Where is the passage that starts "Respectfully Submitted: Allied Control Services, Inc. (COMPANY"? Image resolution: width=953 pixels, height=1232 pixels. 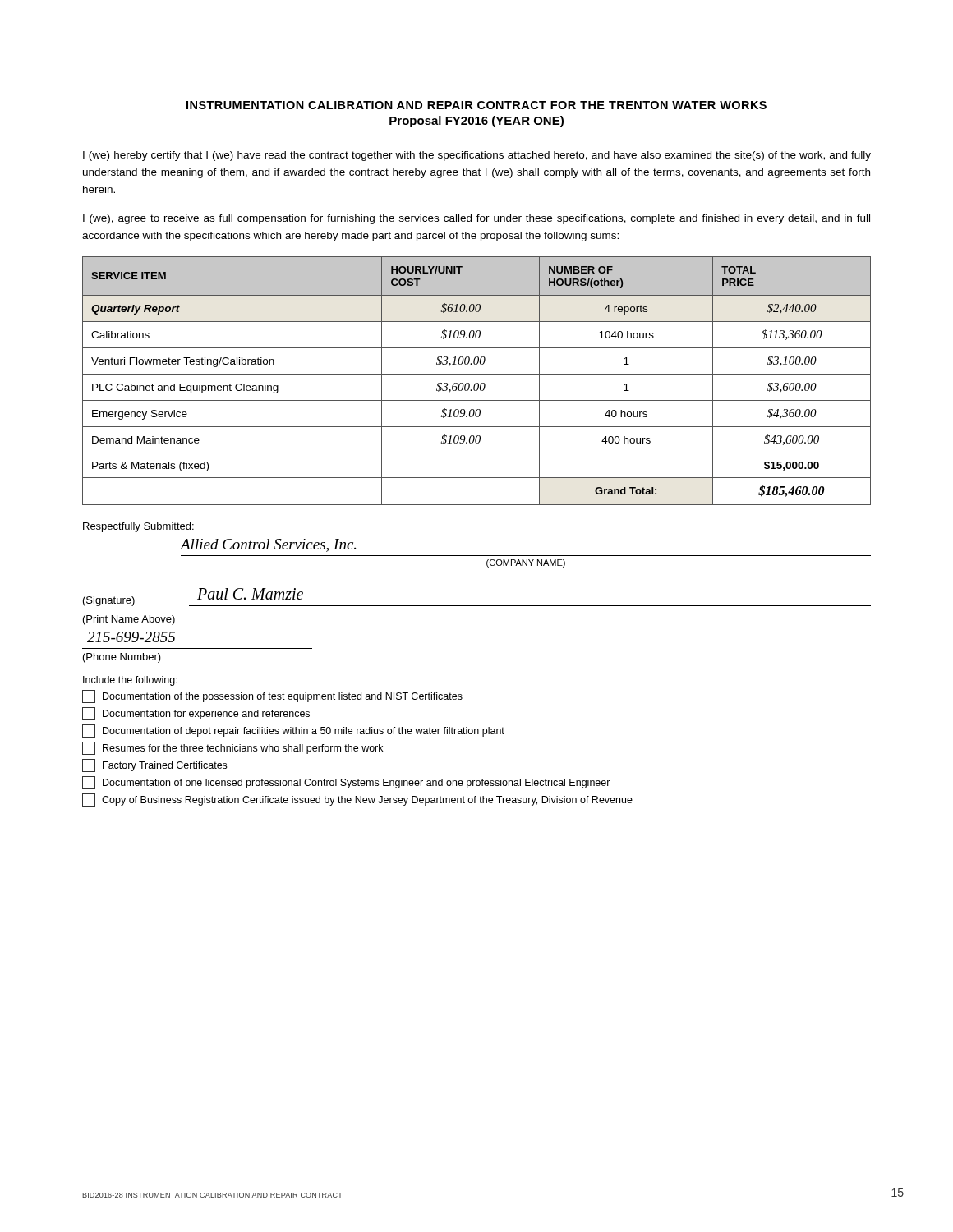(138, 527)
